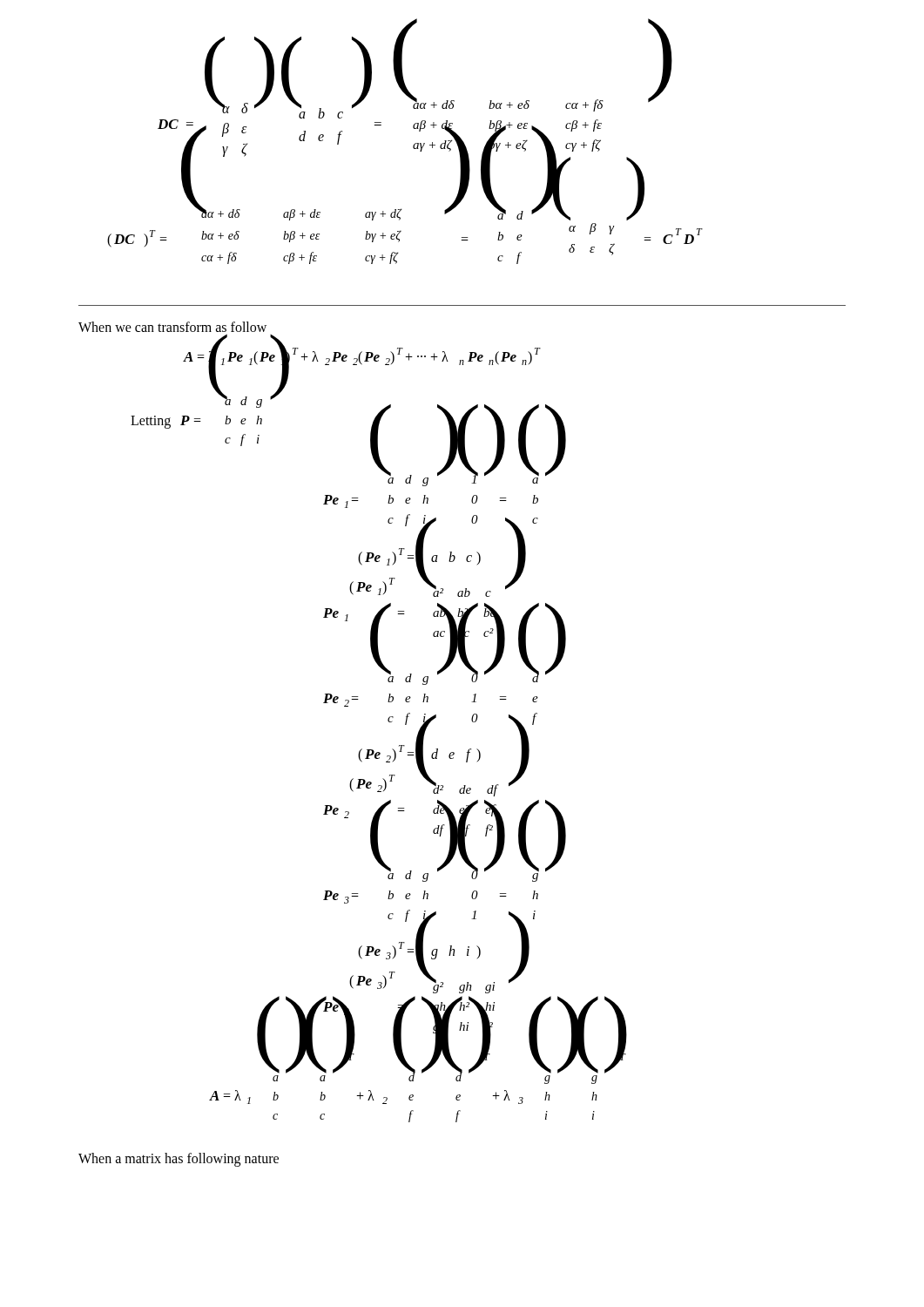Click the passage that begins "When a matrix has"
The width and height of the screenshot is (924, 1307).
pos(179,1158)
